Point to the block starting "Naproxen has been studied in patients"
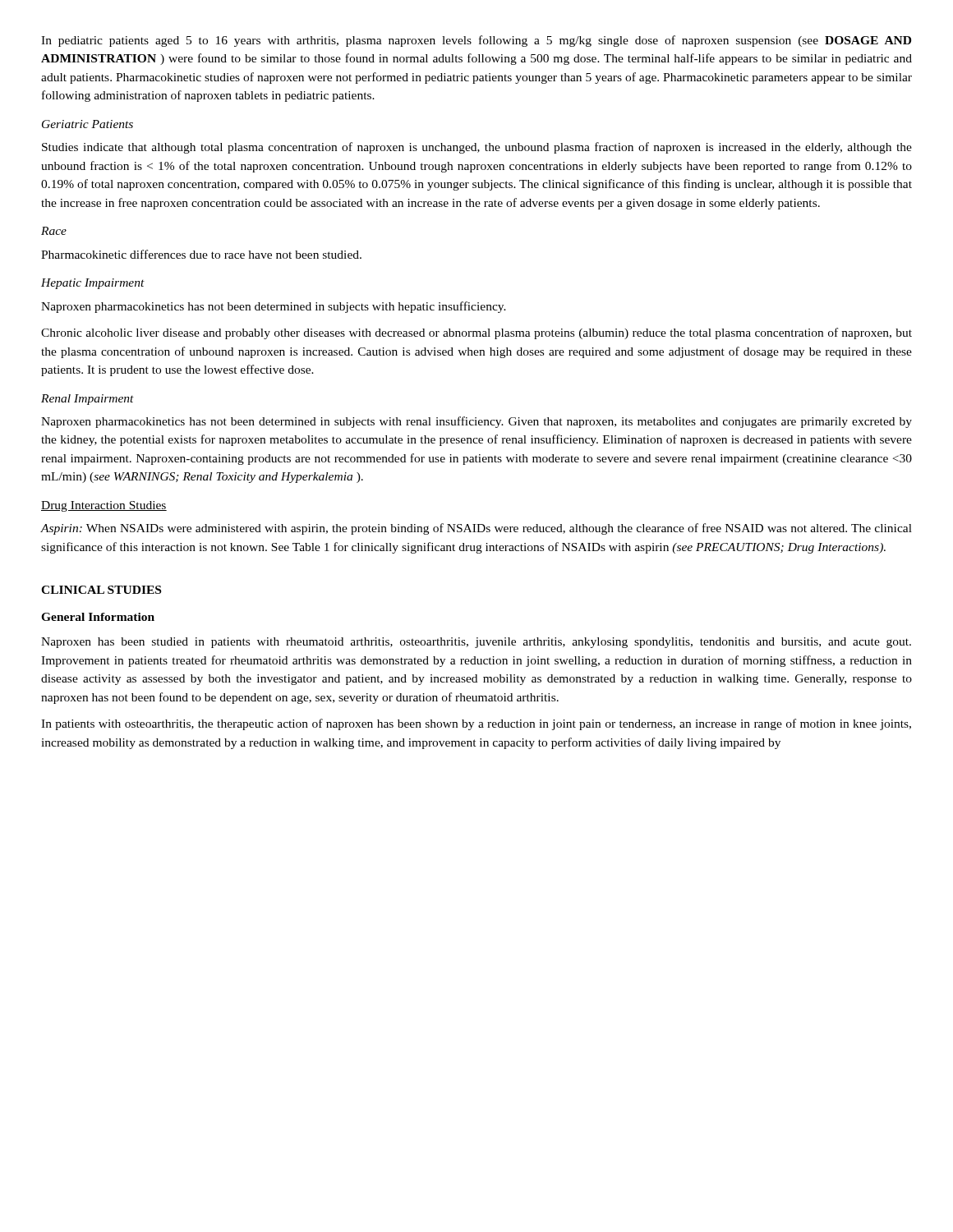The image size is (953, 1232). click(476, 669)
